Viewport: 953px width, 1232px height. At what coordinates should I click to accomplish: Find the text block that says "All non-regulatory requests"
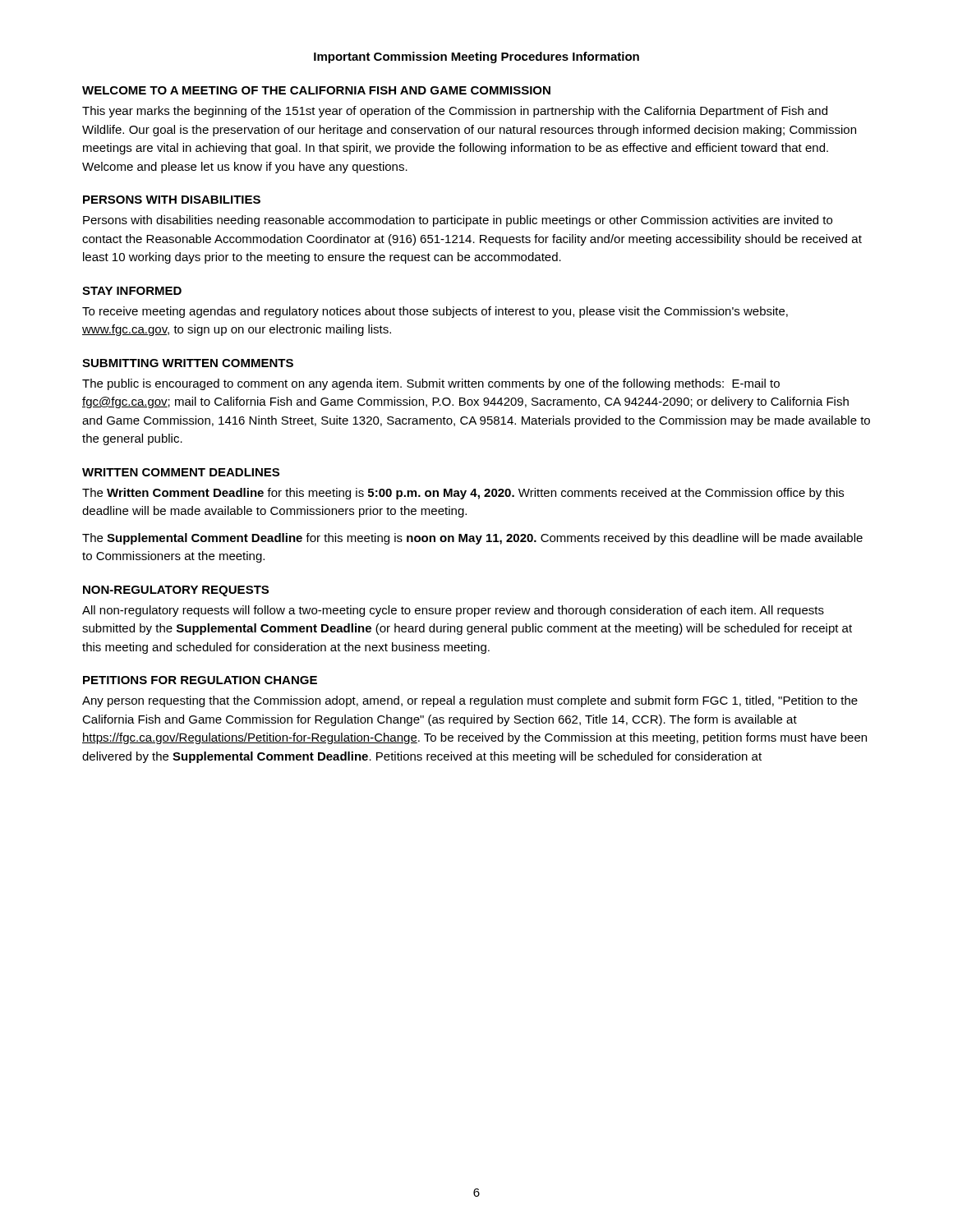(476, 629)
